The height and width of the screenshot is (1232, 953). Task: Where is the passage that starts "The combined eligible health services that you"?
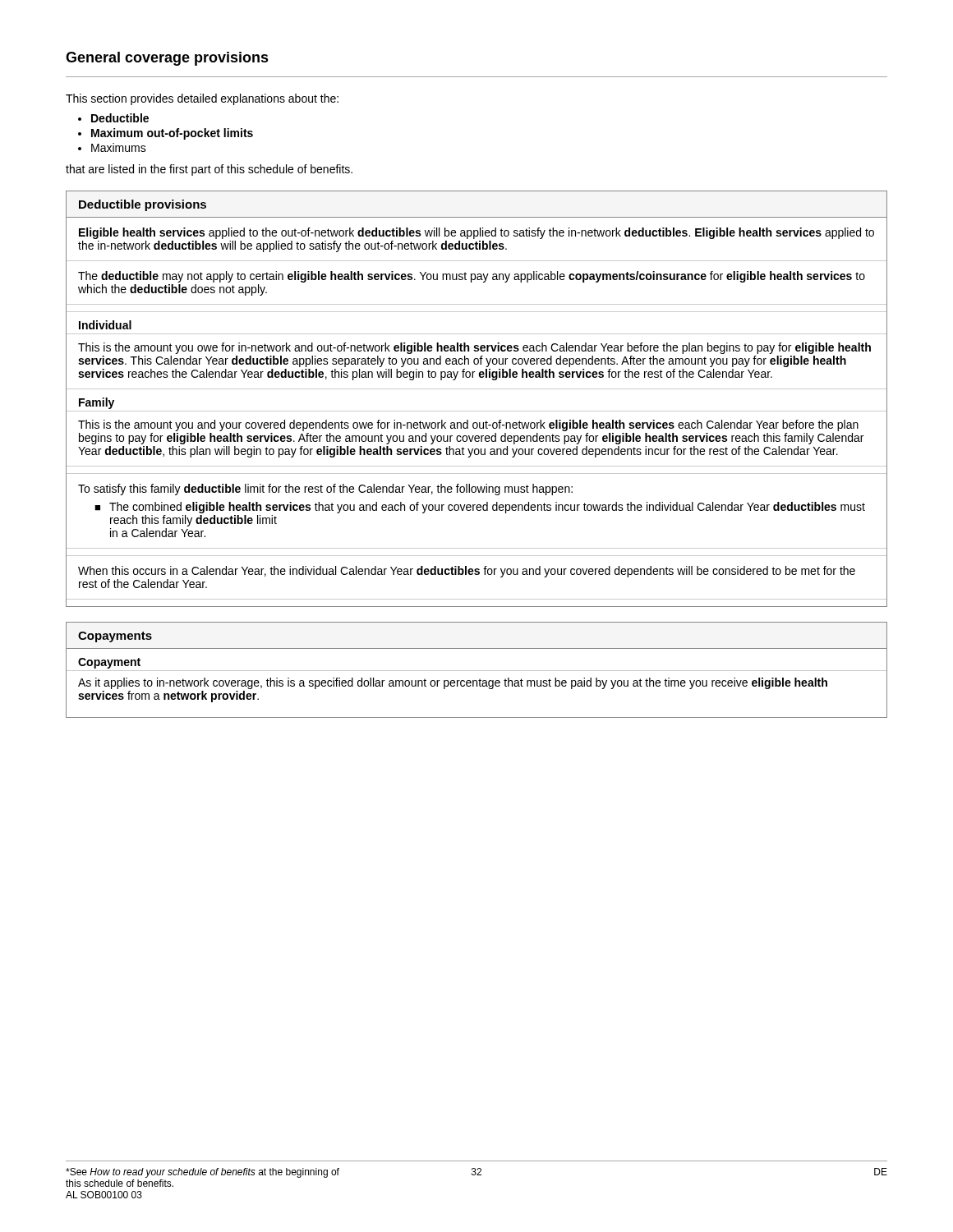click(x=487, y=520)
